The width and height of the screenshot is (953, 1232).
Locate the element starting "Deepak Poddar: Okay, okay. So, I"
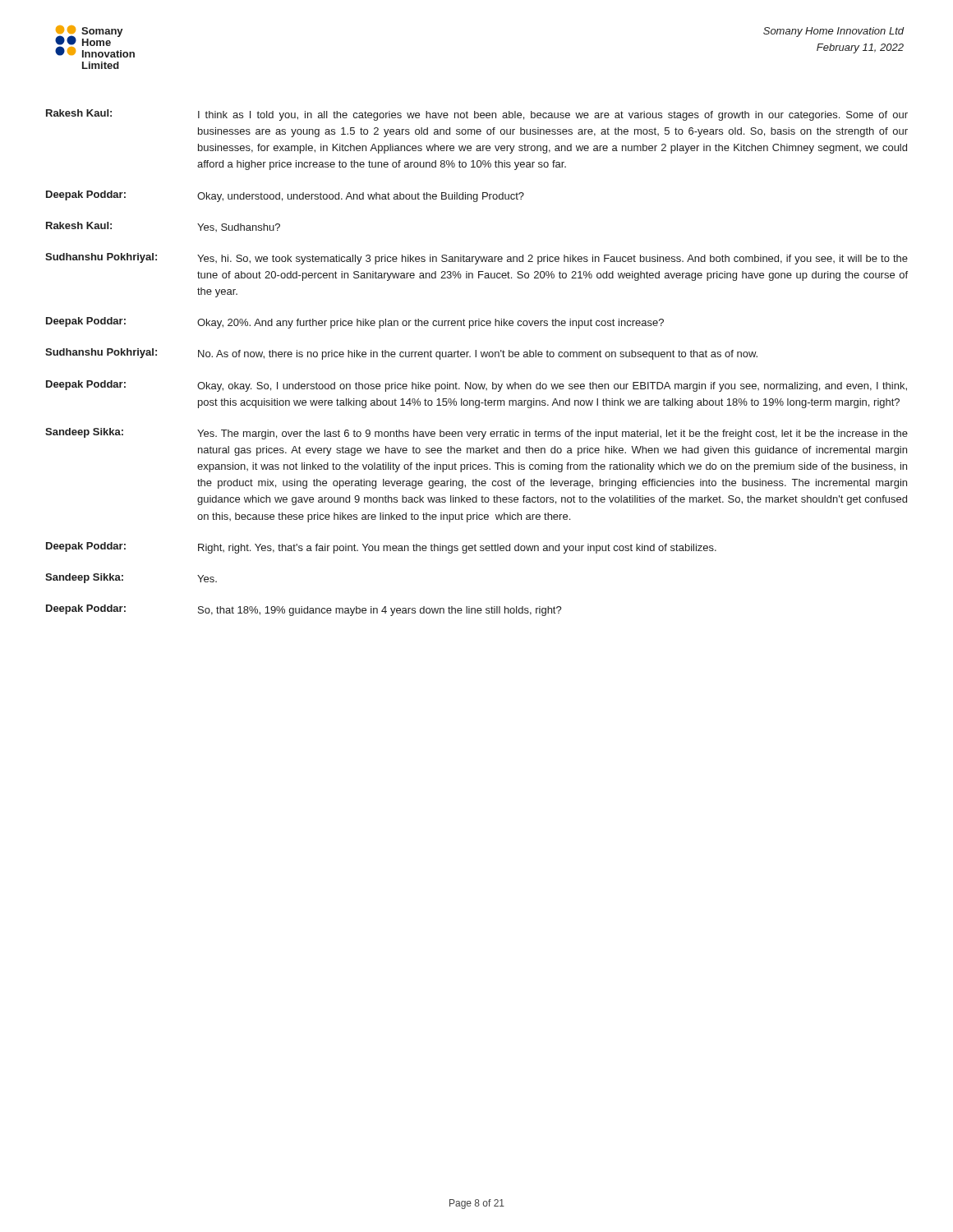476,394
